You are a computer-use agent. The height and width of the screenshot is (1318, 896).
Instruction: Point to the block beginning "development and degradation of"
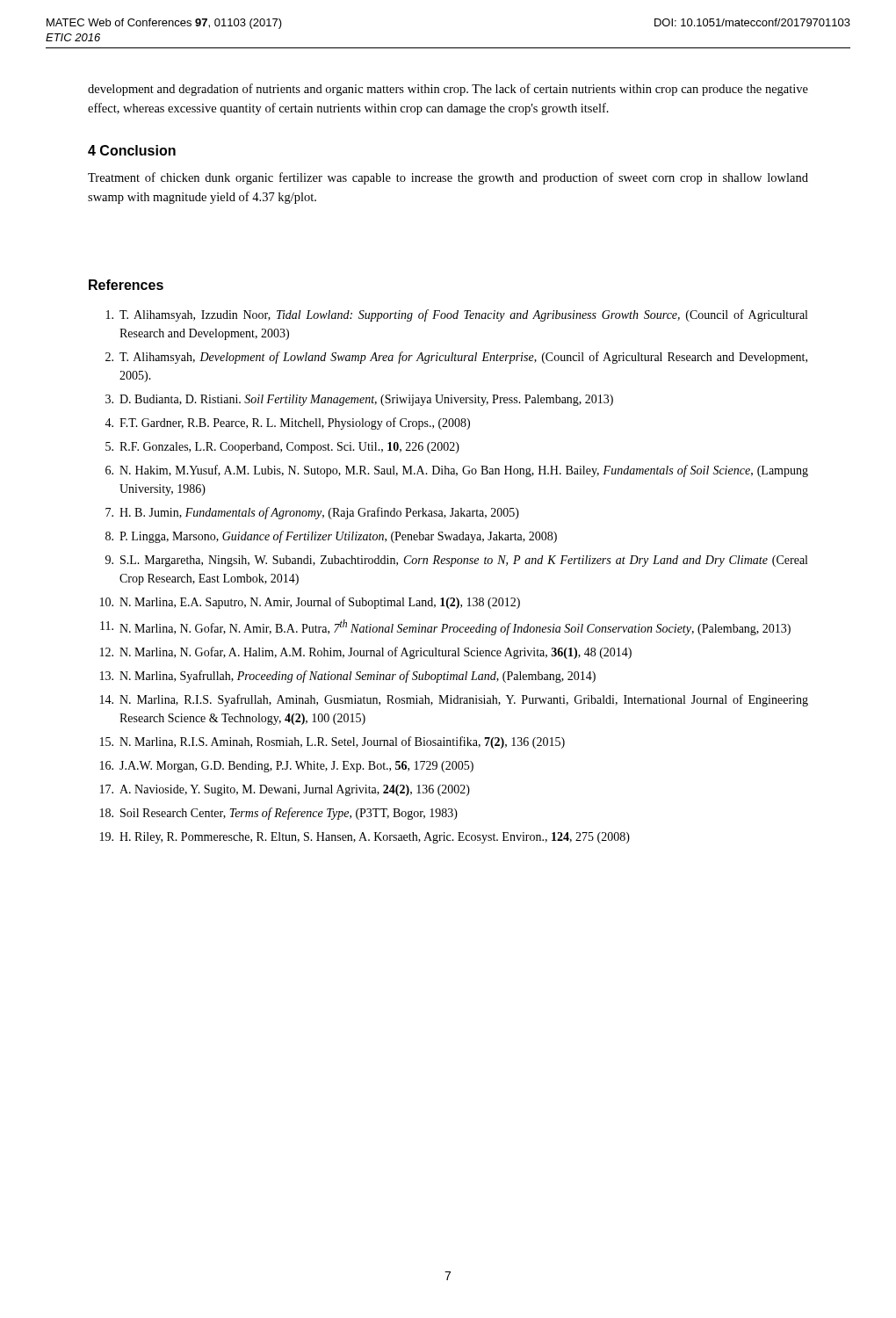click(448, 99)
